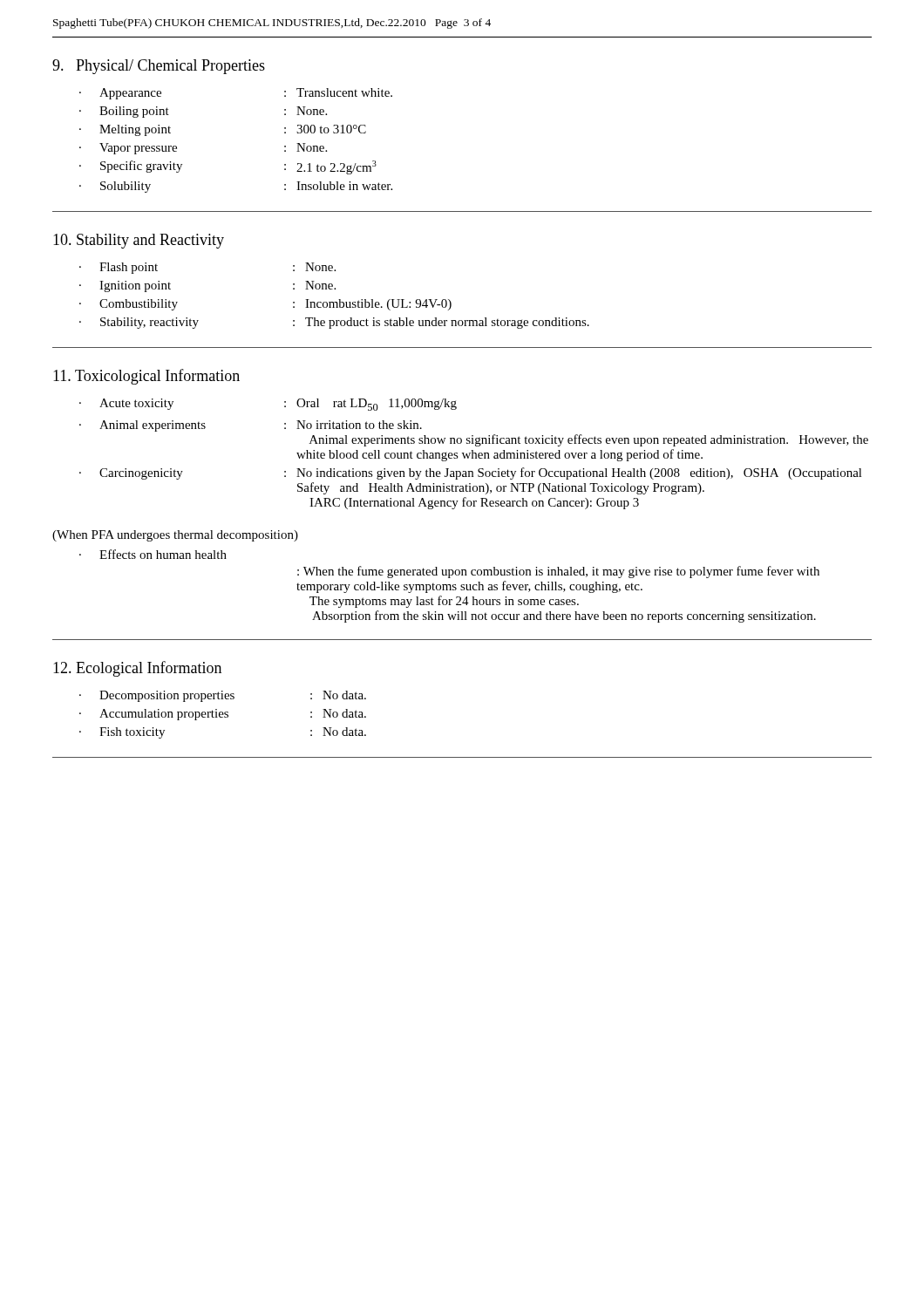
Task: Click on the list item with the text "· Boiling point : None."
Action: click(136, 112)
